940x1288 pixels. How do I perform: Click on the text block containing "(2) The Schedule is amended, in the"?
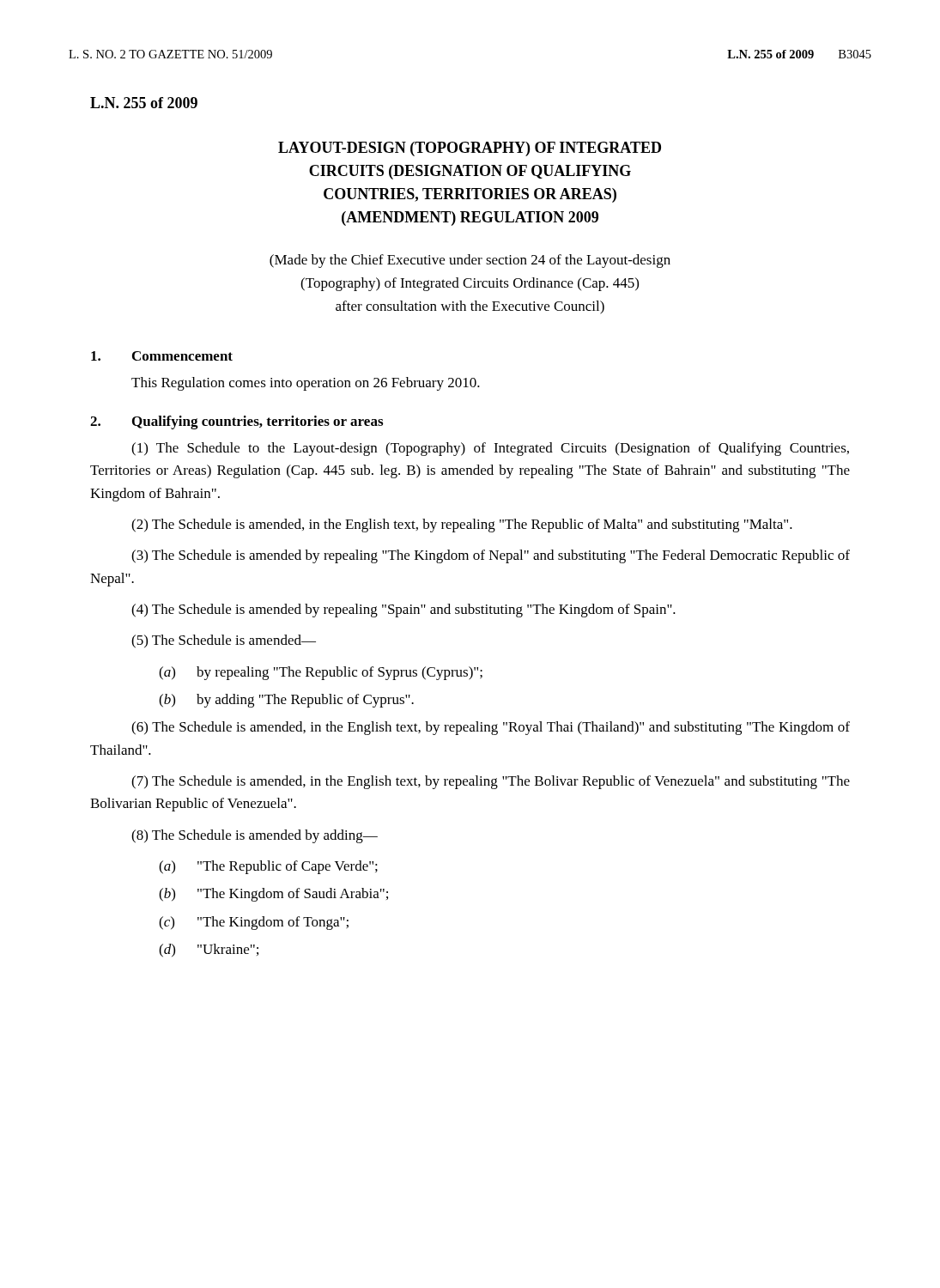pos(462,524)
